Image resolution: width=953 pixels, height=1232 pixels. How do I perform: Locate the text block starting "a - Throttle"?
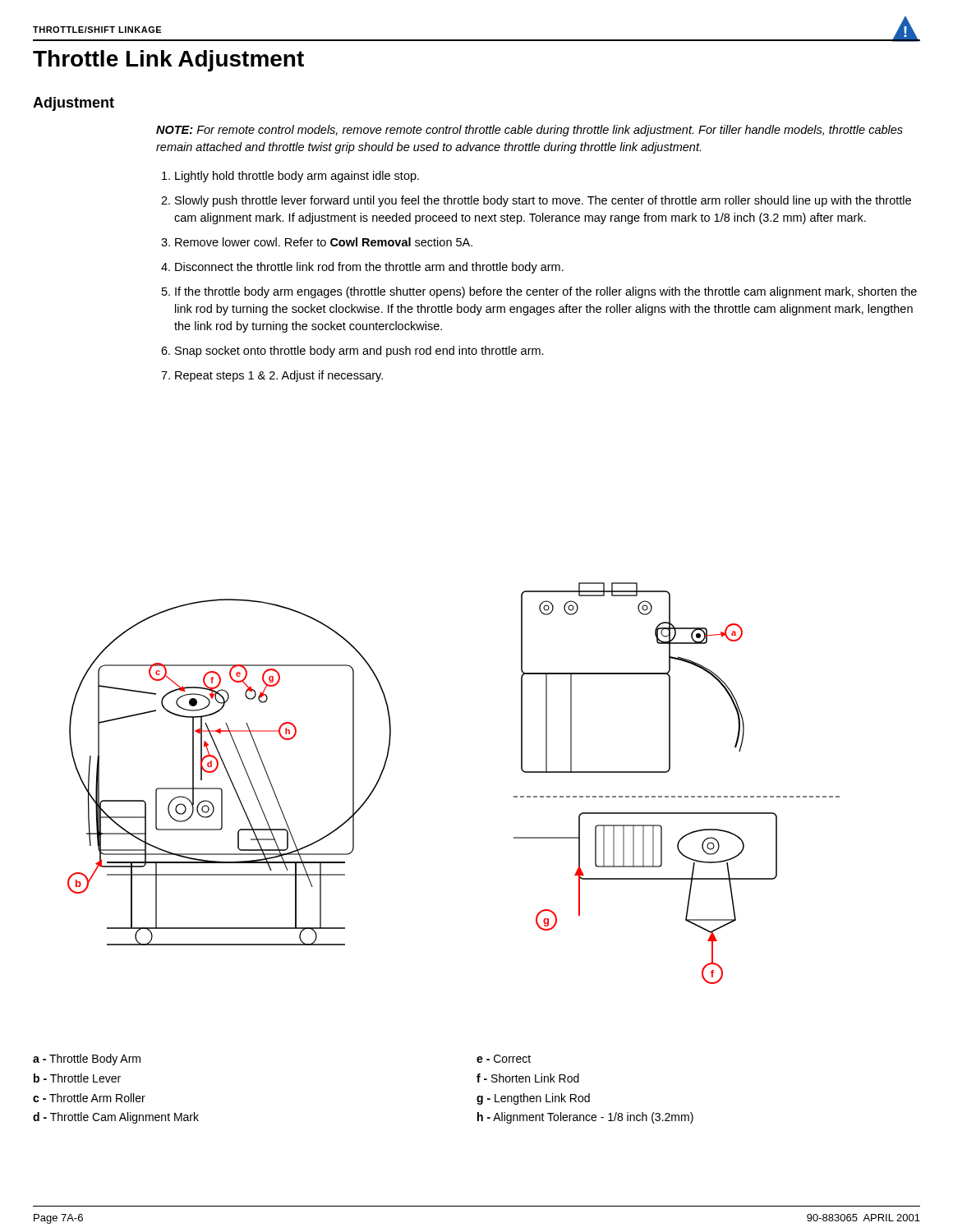coord(476,1089)
